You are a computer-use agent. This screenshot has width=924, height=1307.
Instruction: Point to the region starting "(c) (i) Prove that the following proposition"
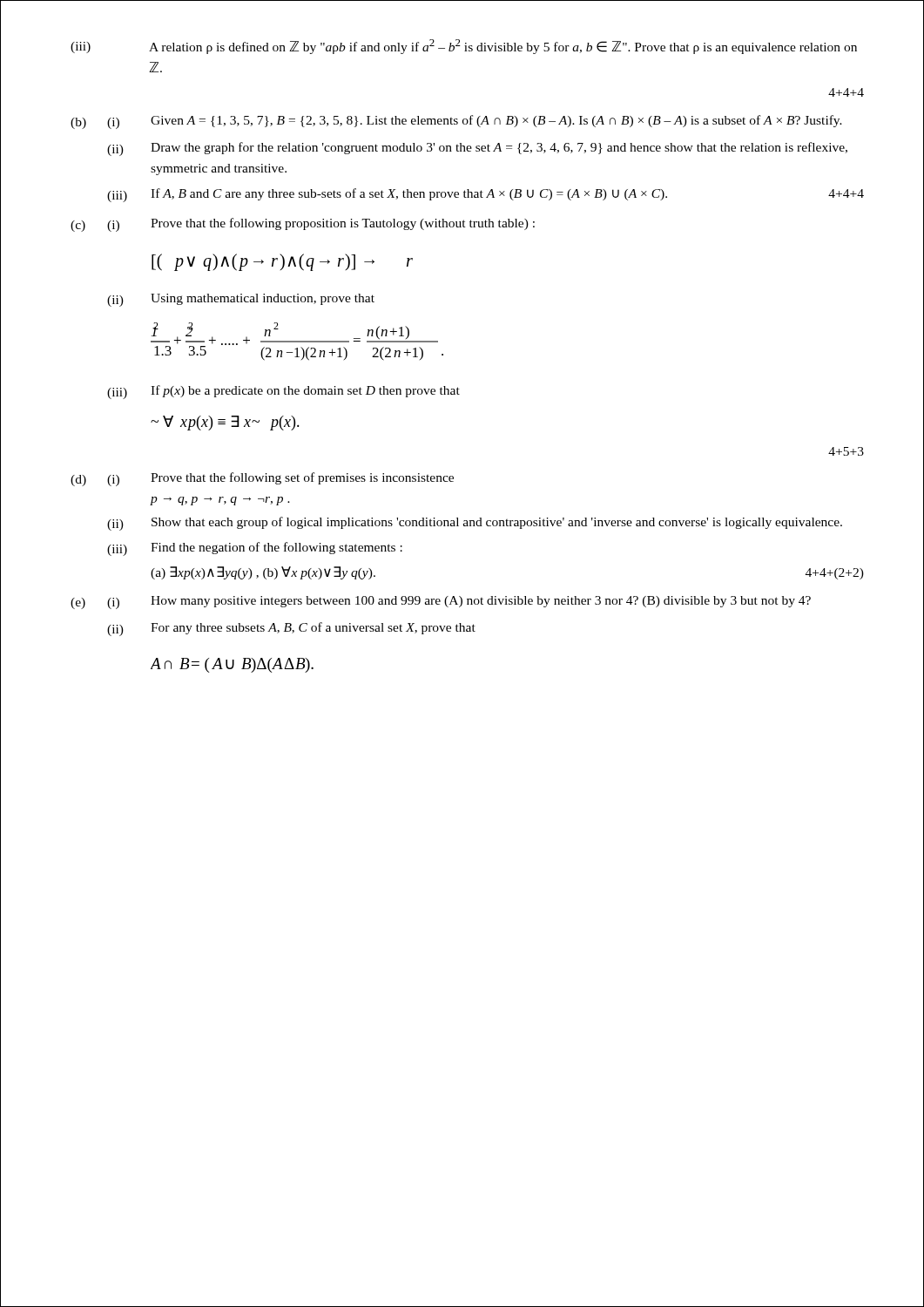303,225
